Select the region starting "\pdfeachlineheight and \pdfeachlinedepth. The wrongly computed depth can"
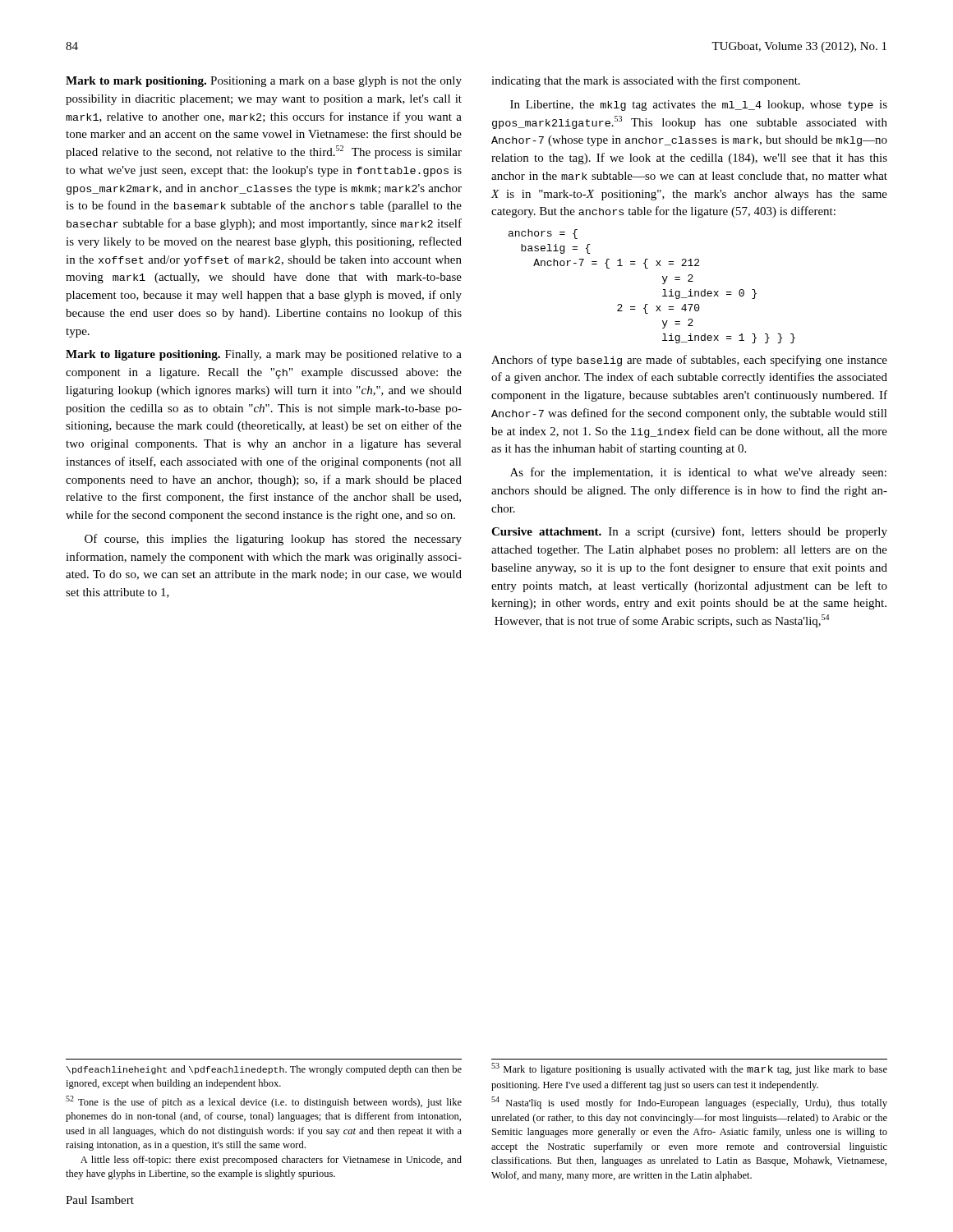The height and width of the screenshot is (1232, 953). (264, 1076)
